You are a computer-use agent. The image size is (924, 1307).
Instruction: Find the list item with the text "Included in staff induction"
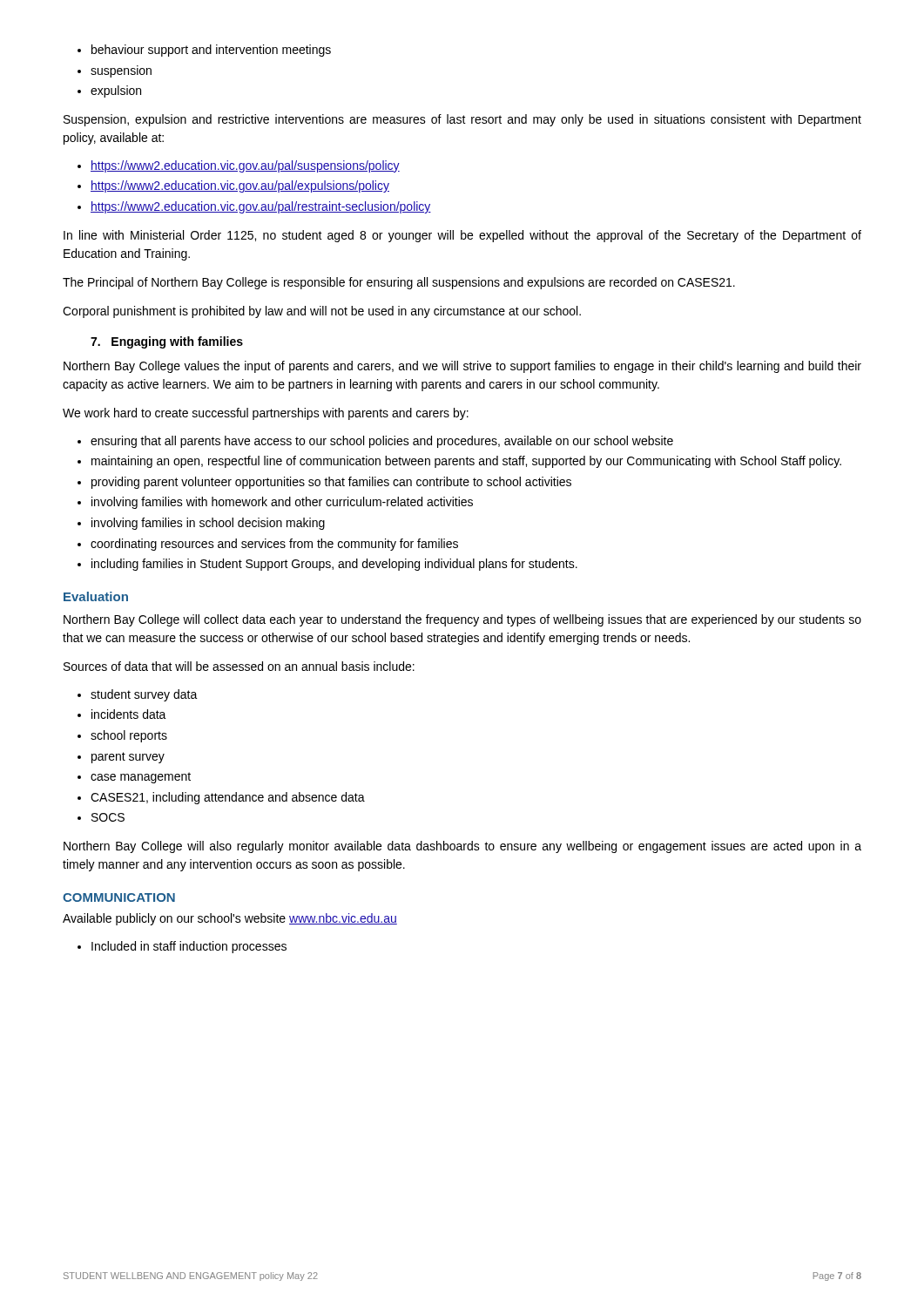(x=189, y=946)
